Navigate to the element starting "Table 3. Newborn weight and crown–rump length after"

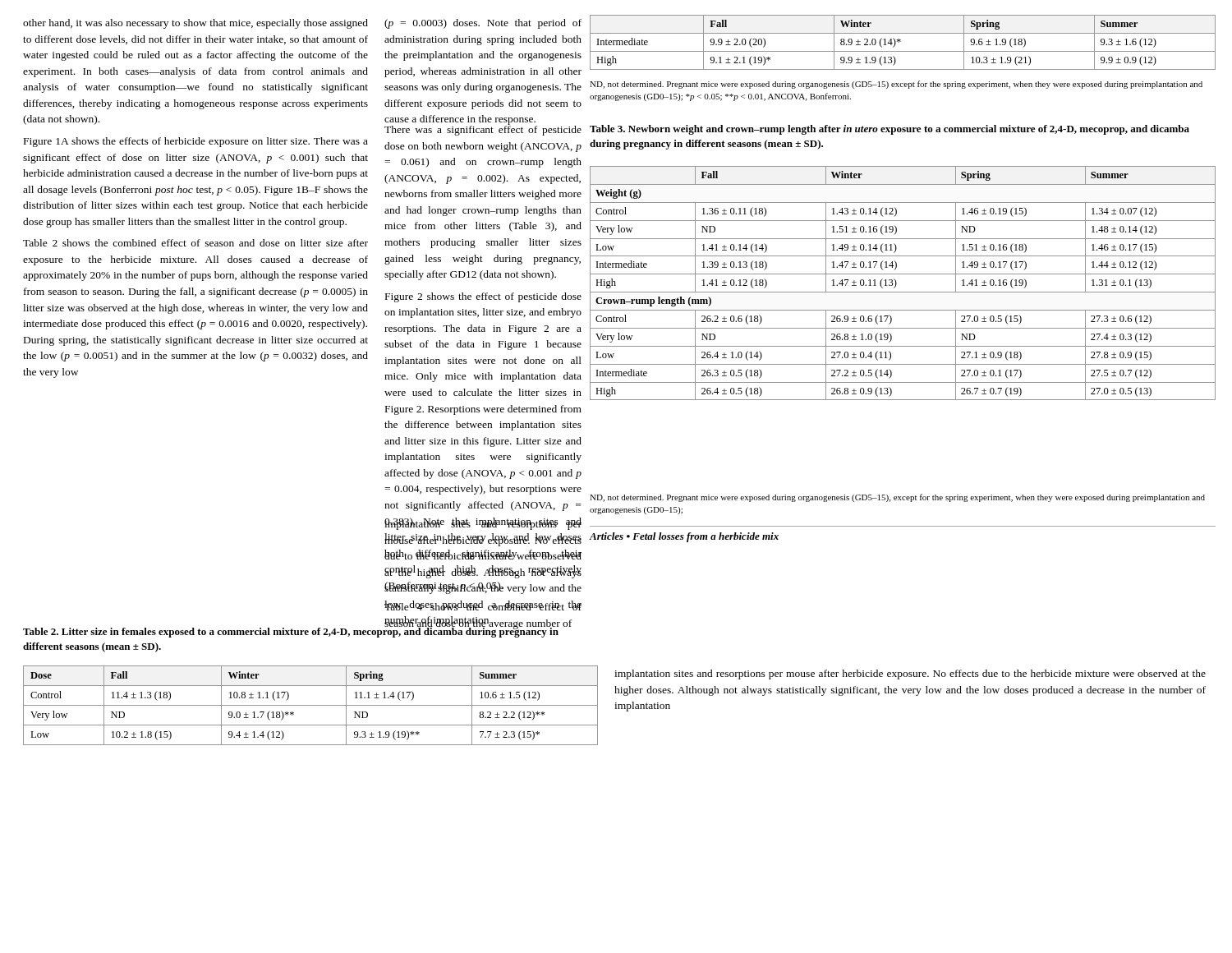click(x=890, y=136)
